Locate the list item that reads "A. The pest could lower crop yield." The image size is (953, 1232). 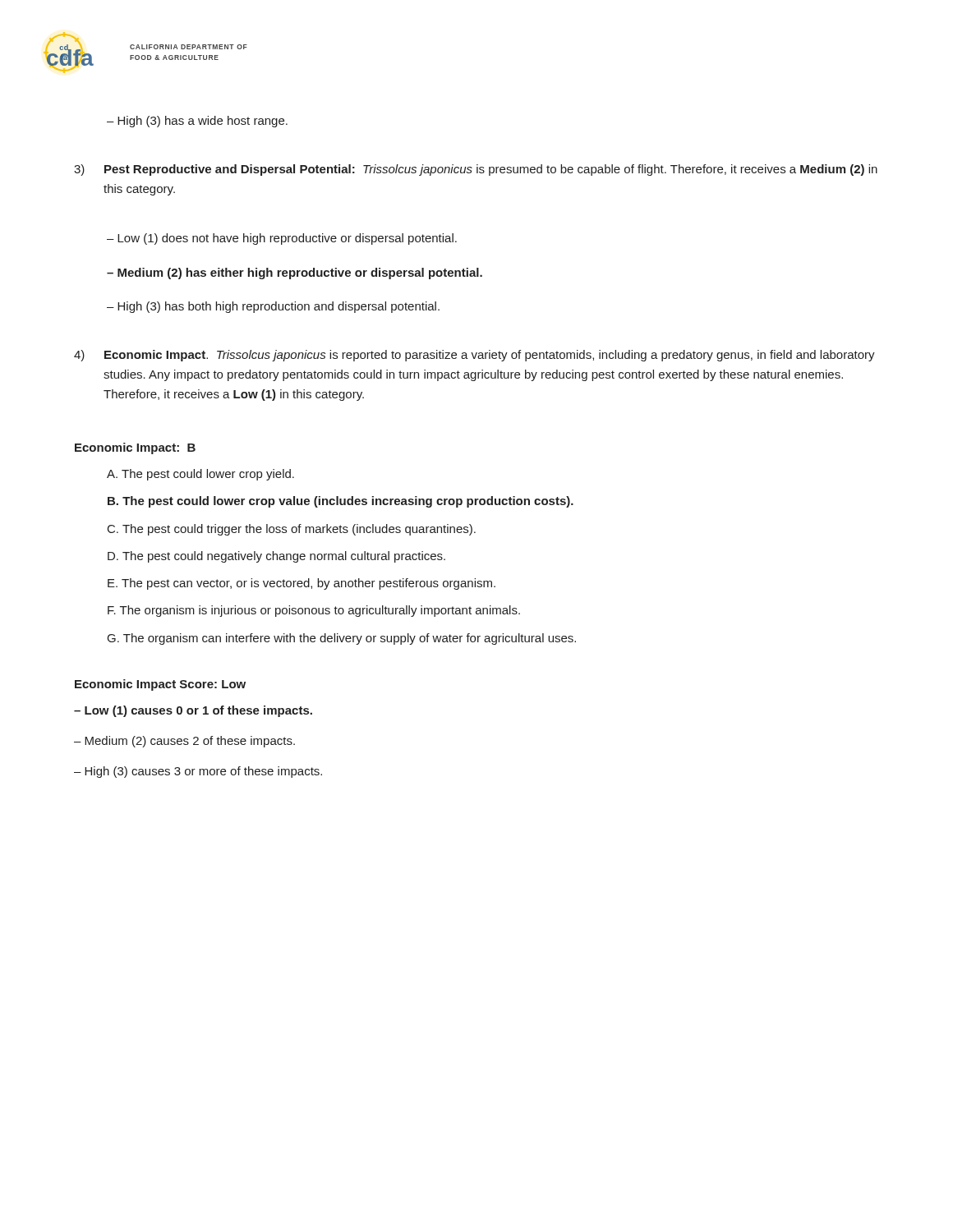pos(201,474)
